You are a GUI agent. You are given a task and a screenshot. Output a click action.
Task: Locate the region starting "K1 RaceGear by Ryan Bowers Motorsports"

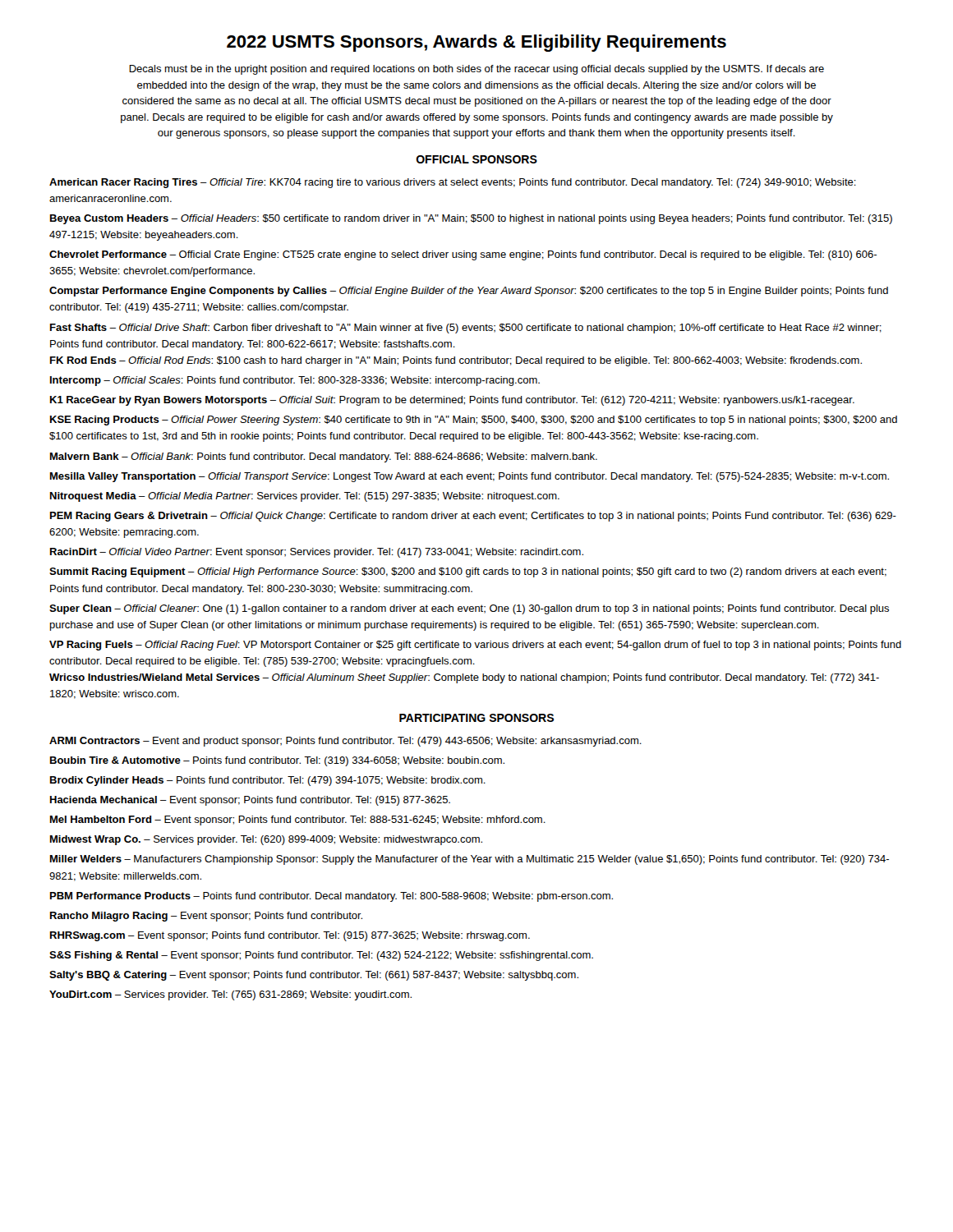(x=452, y=400)
